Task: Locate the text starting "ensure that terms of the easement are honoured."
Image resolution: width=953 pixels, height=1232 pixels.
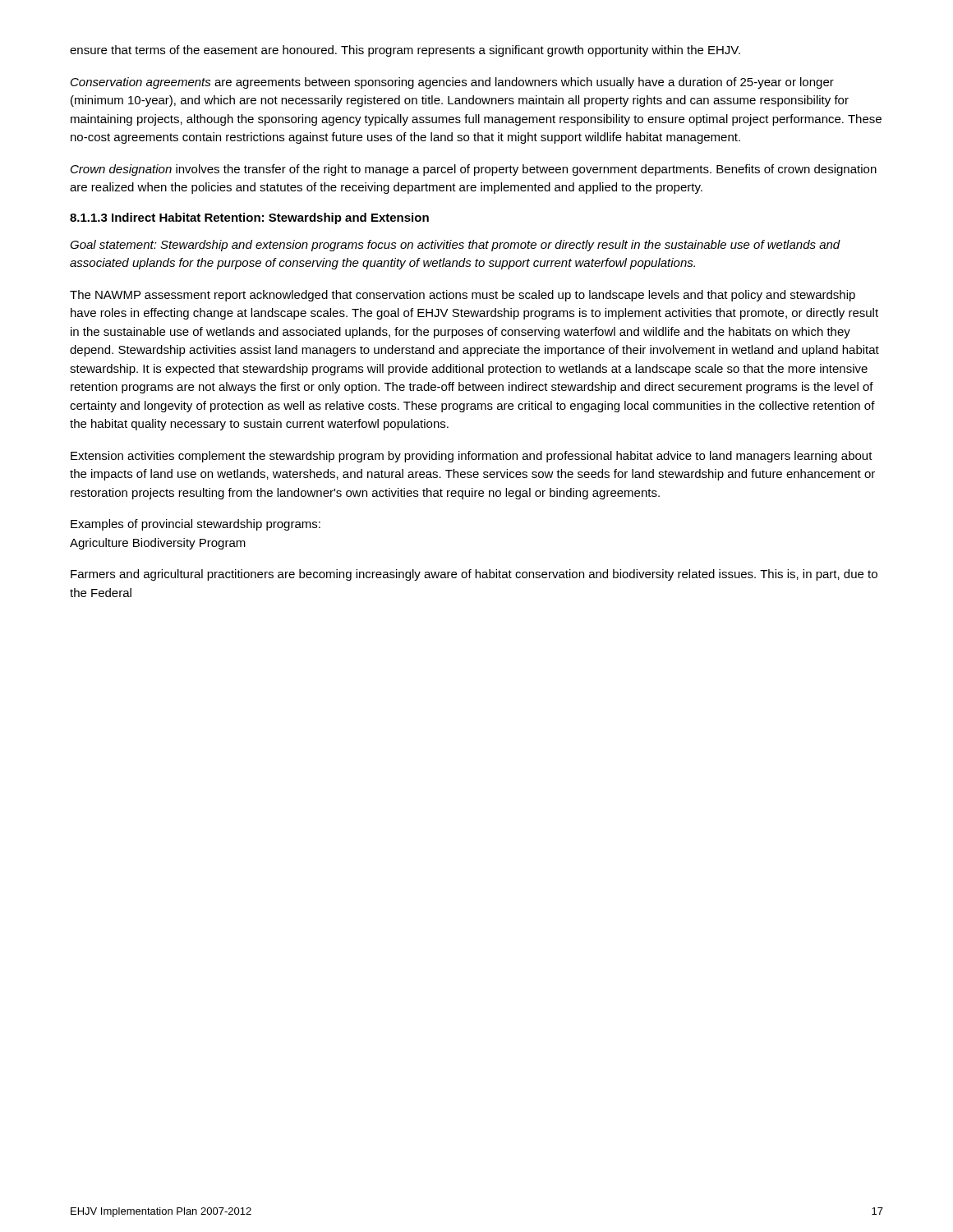Action: click(406, 50)
